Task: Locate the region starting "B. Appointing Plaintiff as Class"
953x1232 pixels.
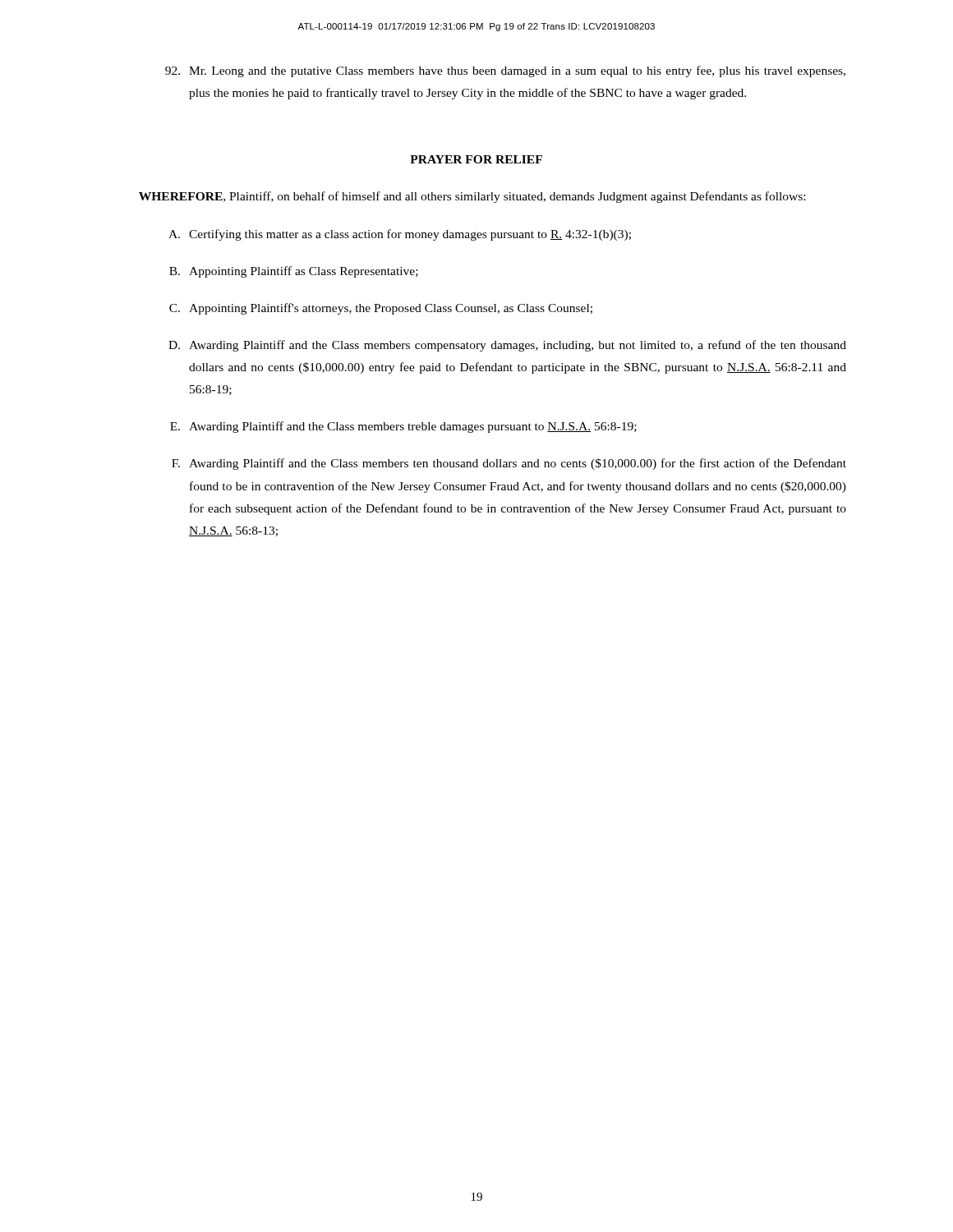Action: tap(294, 272)
